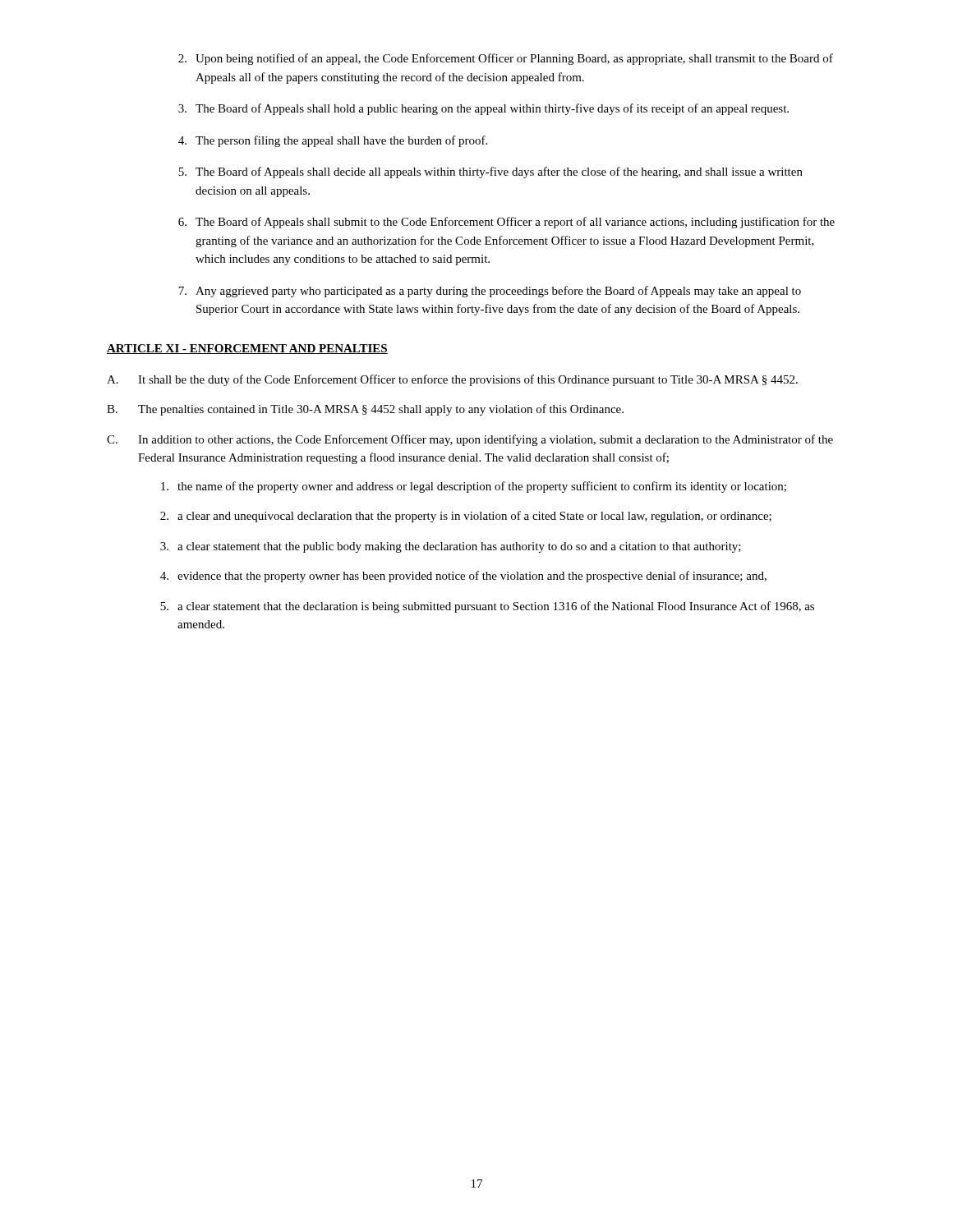Find the block on this page that starts "5. a clear statement"
The height and width of the screenshot is (1232, 953).
coord(492,615)
